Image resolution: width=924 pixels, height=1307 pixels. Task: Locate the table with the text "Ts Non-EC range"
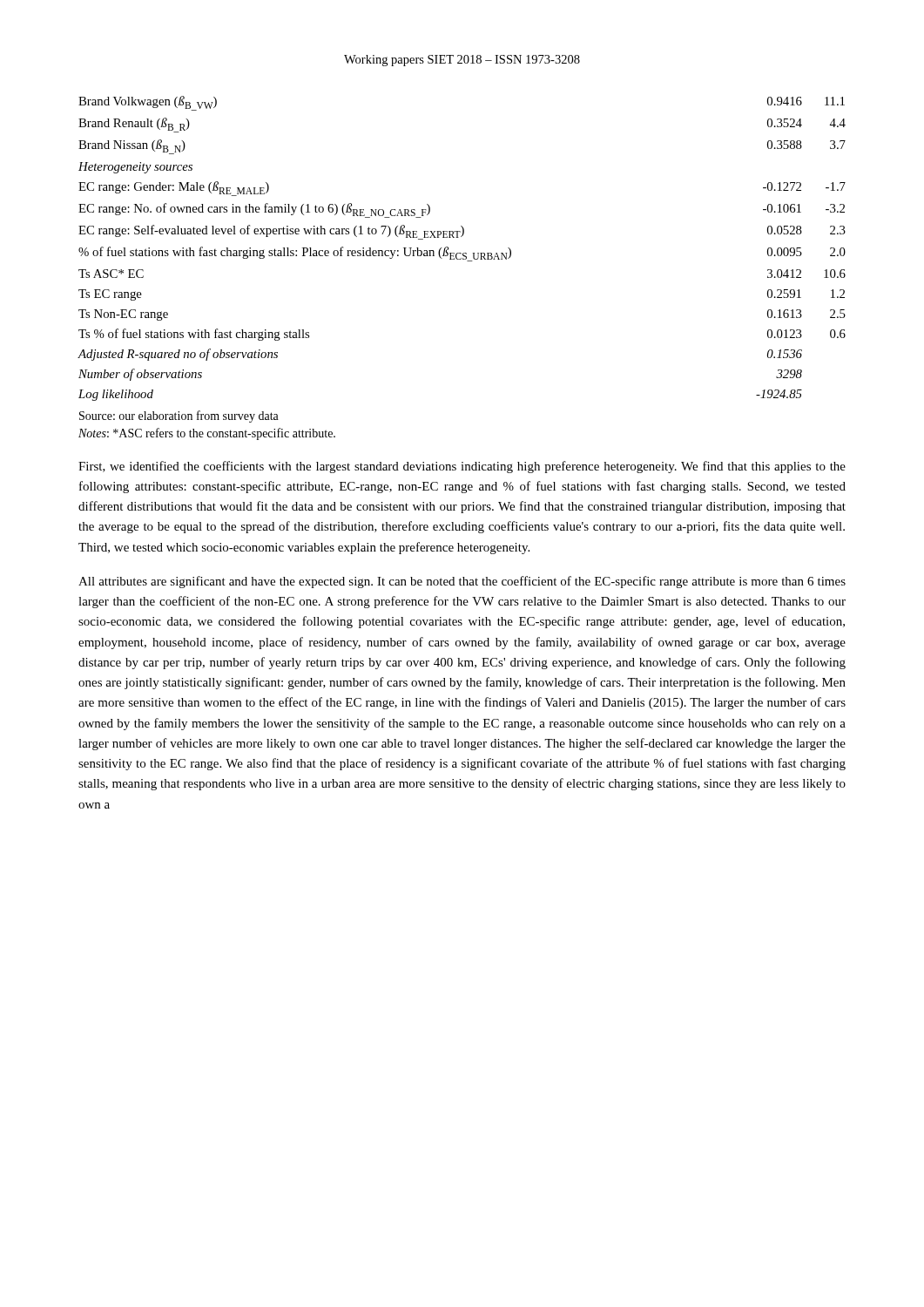pos(462,248)
